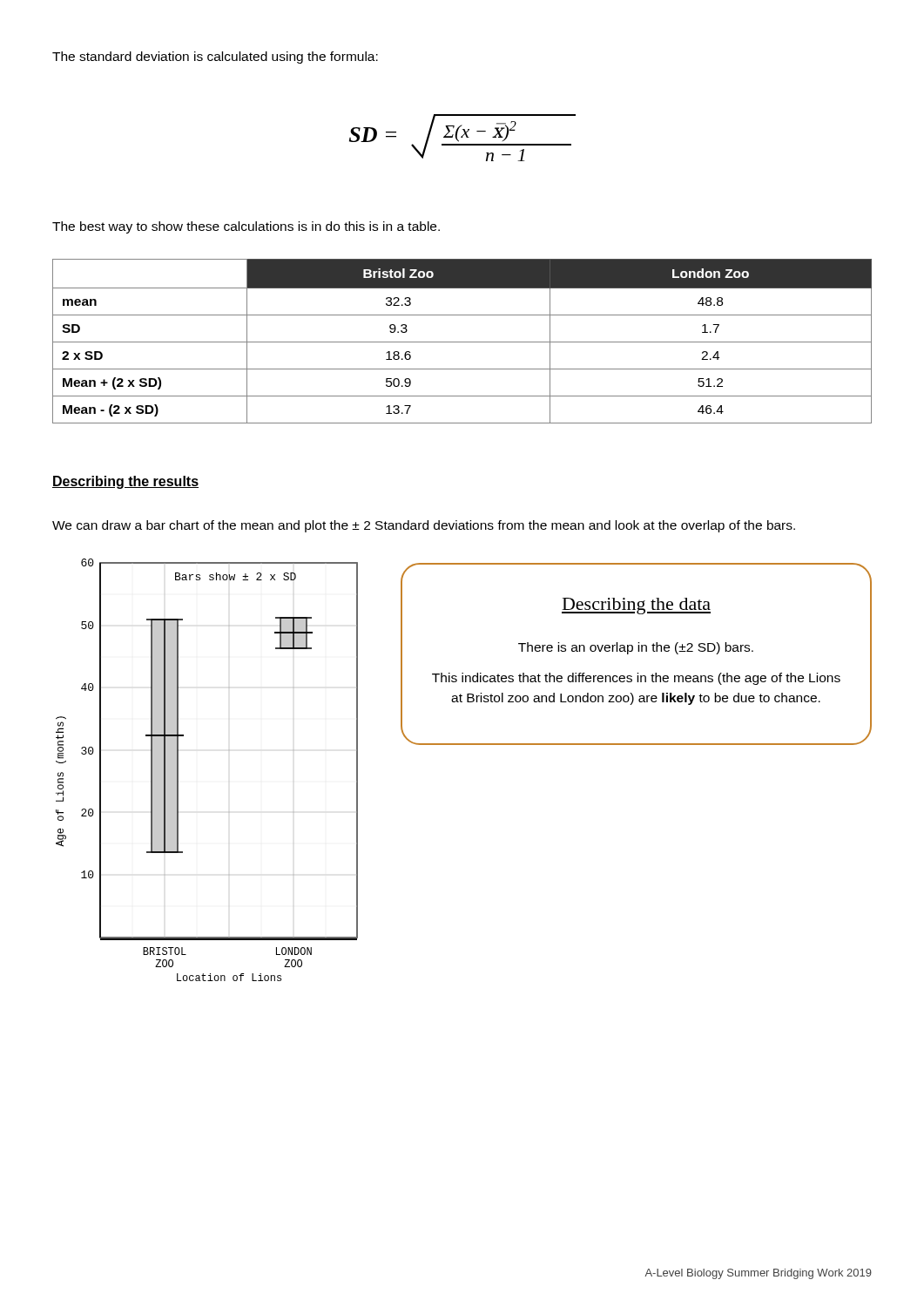Find the element starting "We can draw"
This screenshot has height=1307, width=924.
tap(462, 525)
